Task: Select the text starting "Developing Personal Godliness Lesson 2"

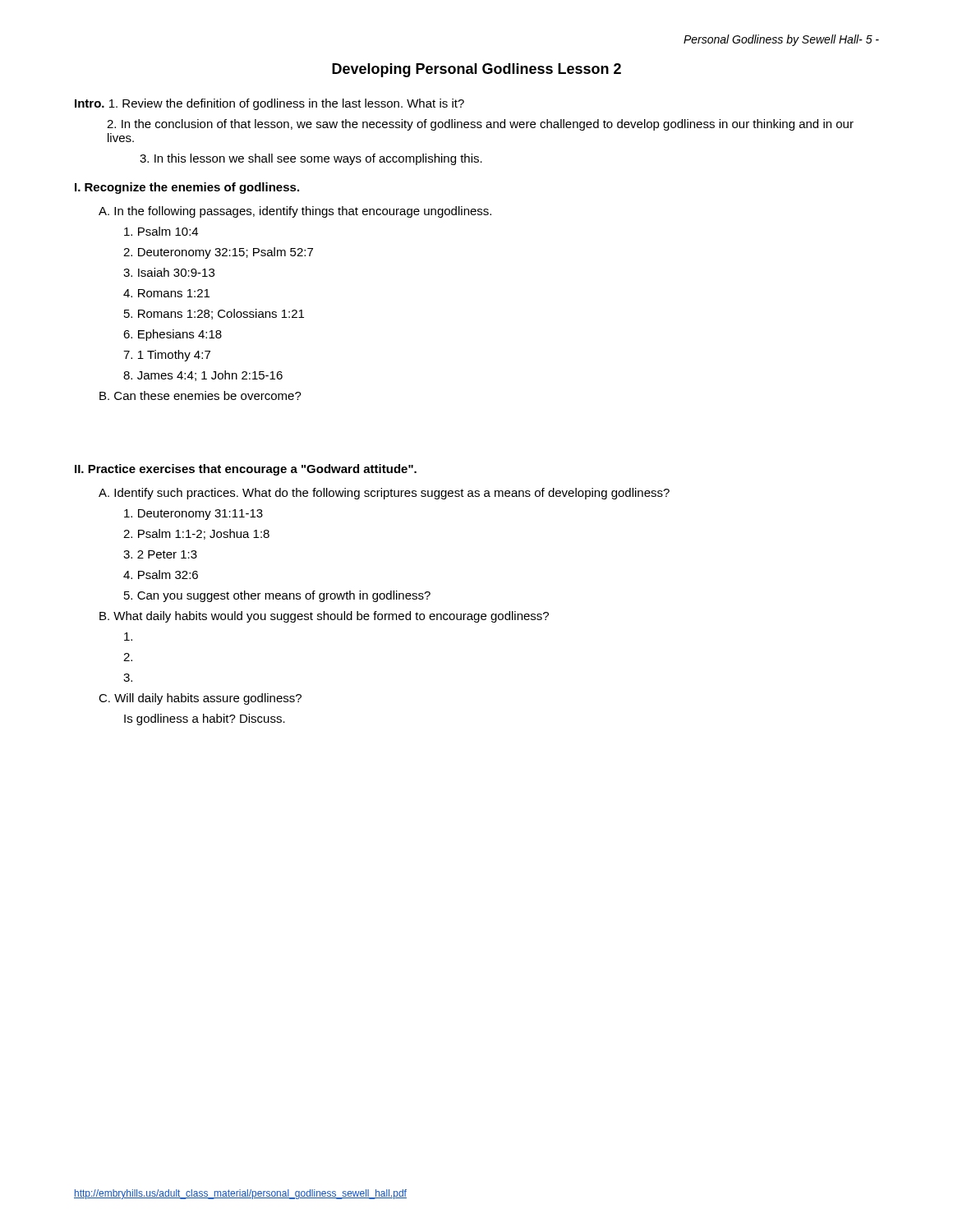Action: [476, 69]
